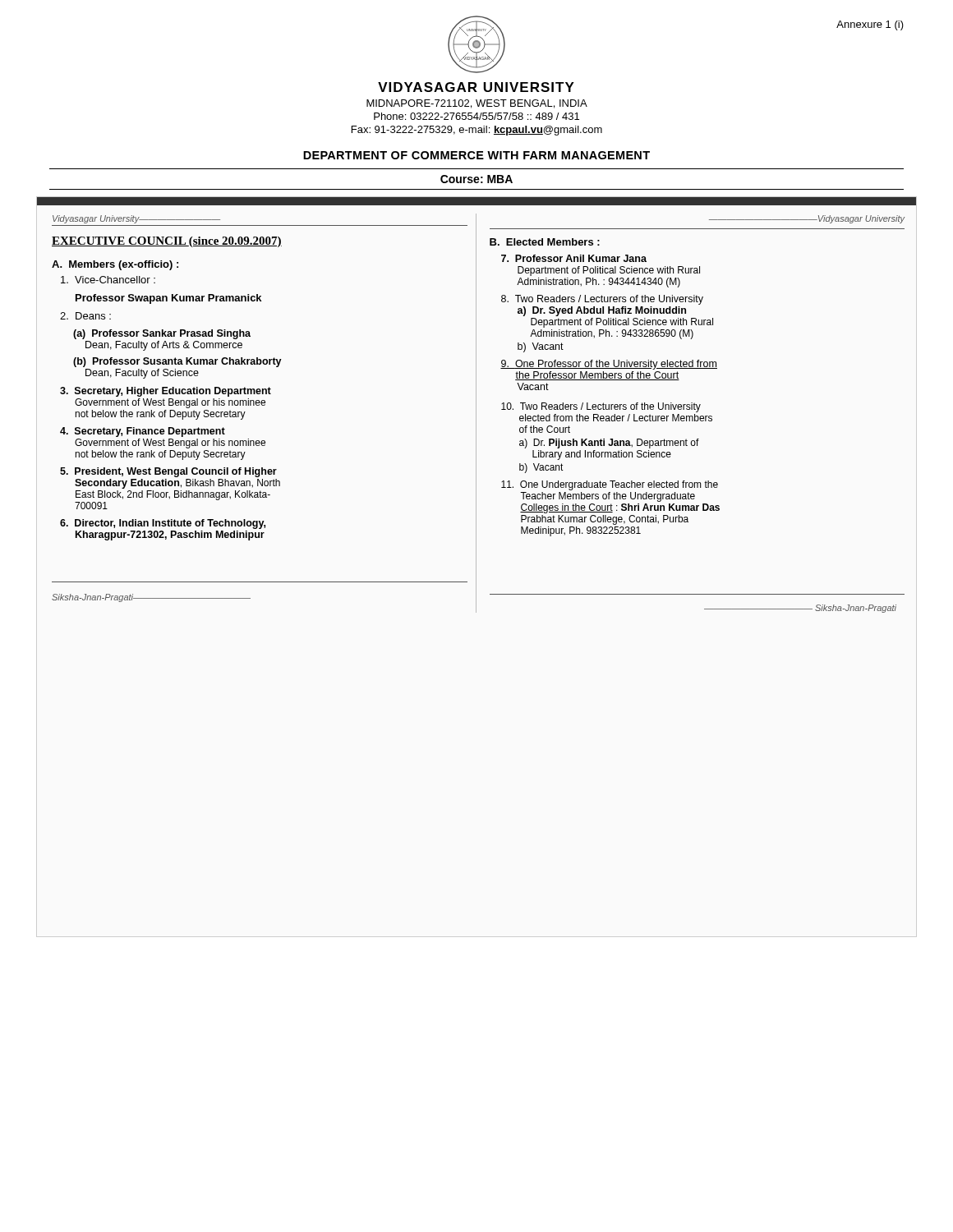Locate the logo
The image size is (953, 1232).
(x=476, y=46)
